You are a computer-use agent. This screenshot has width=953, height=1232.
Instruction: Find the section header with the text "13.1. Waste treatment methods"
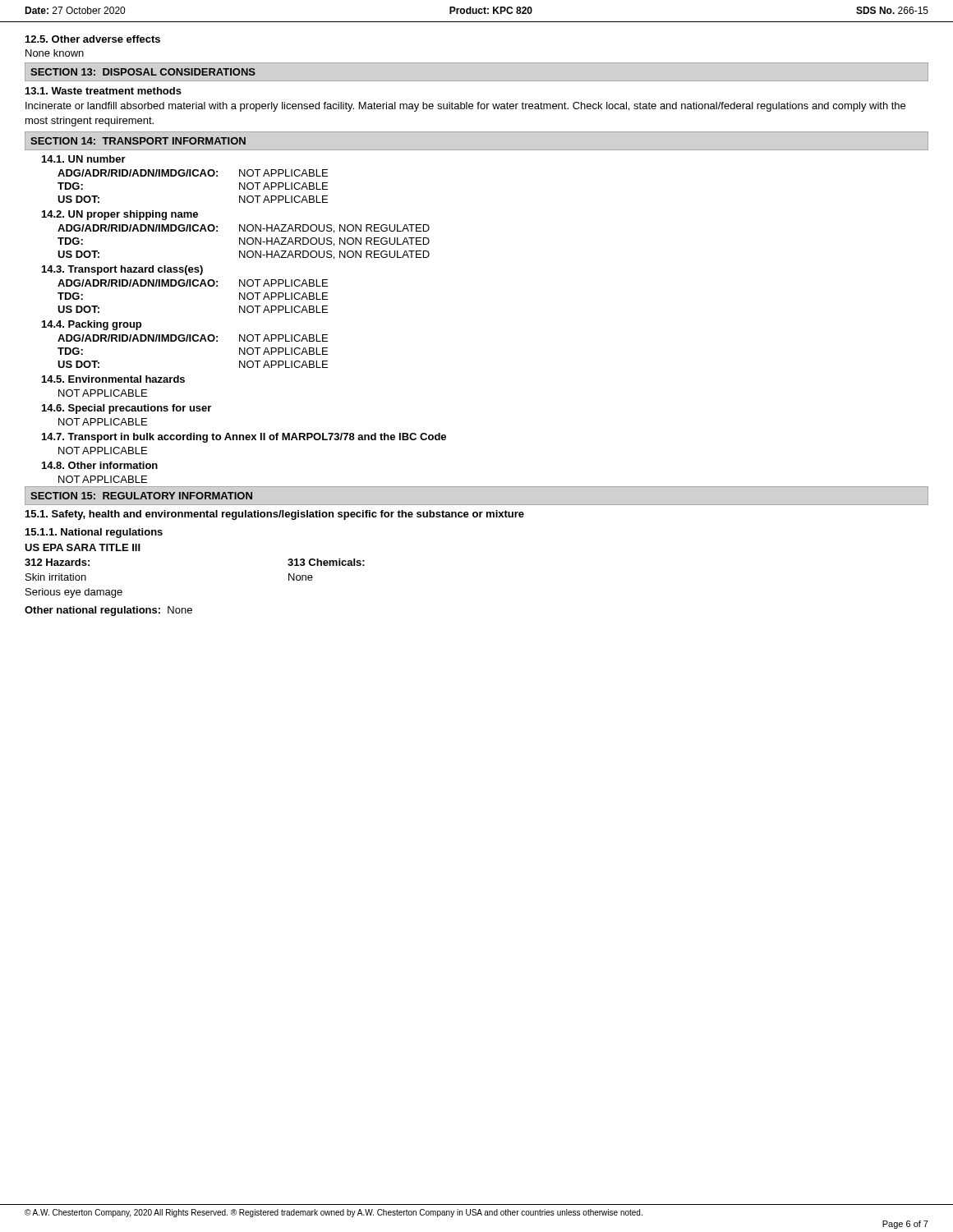(103, 91)
